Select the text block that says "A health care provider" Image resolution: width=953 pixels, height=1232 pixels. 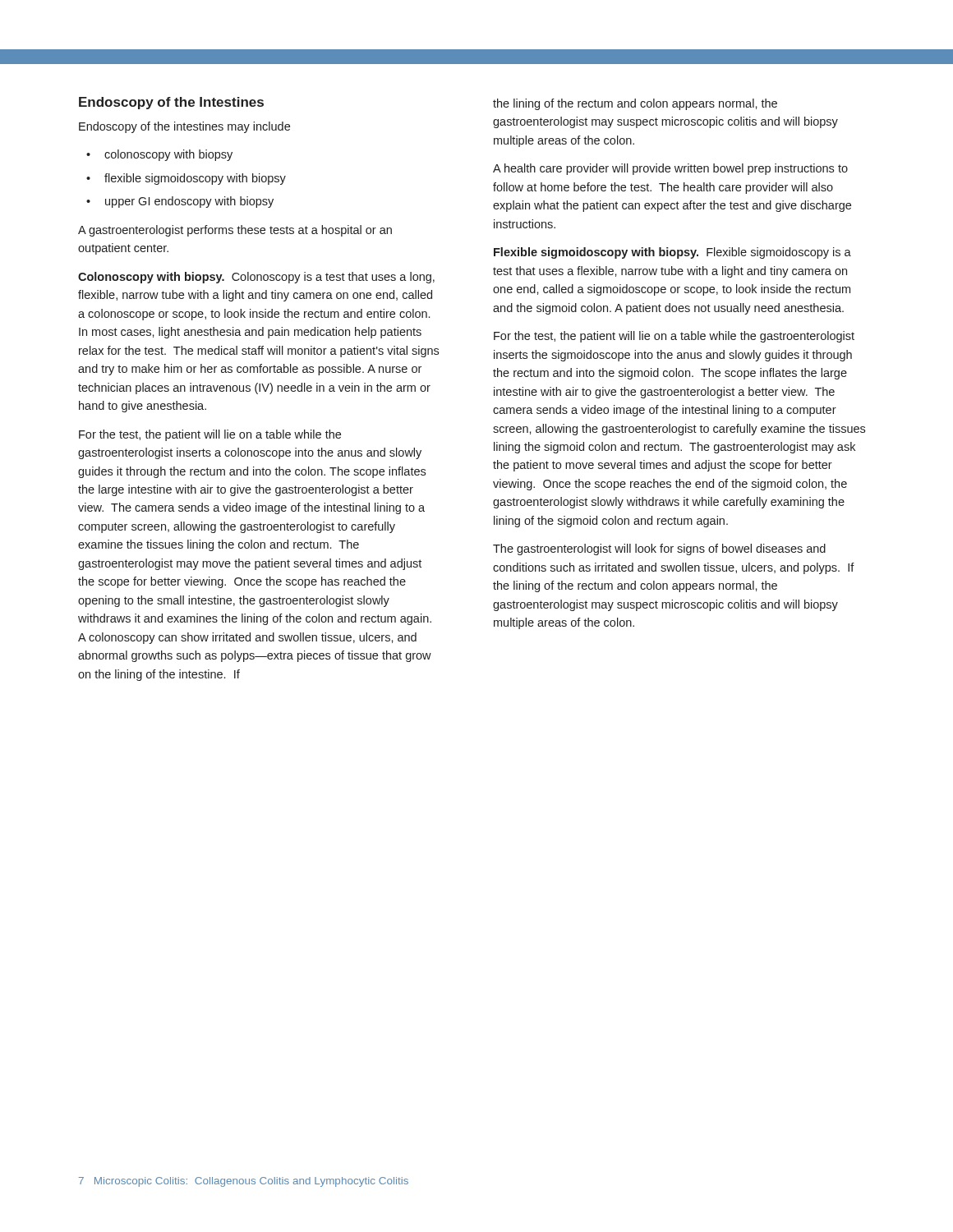point(682,197)
